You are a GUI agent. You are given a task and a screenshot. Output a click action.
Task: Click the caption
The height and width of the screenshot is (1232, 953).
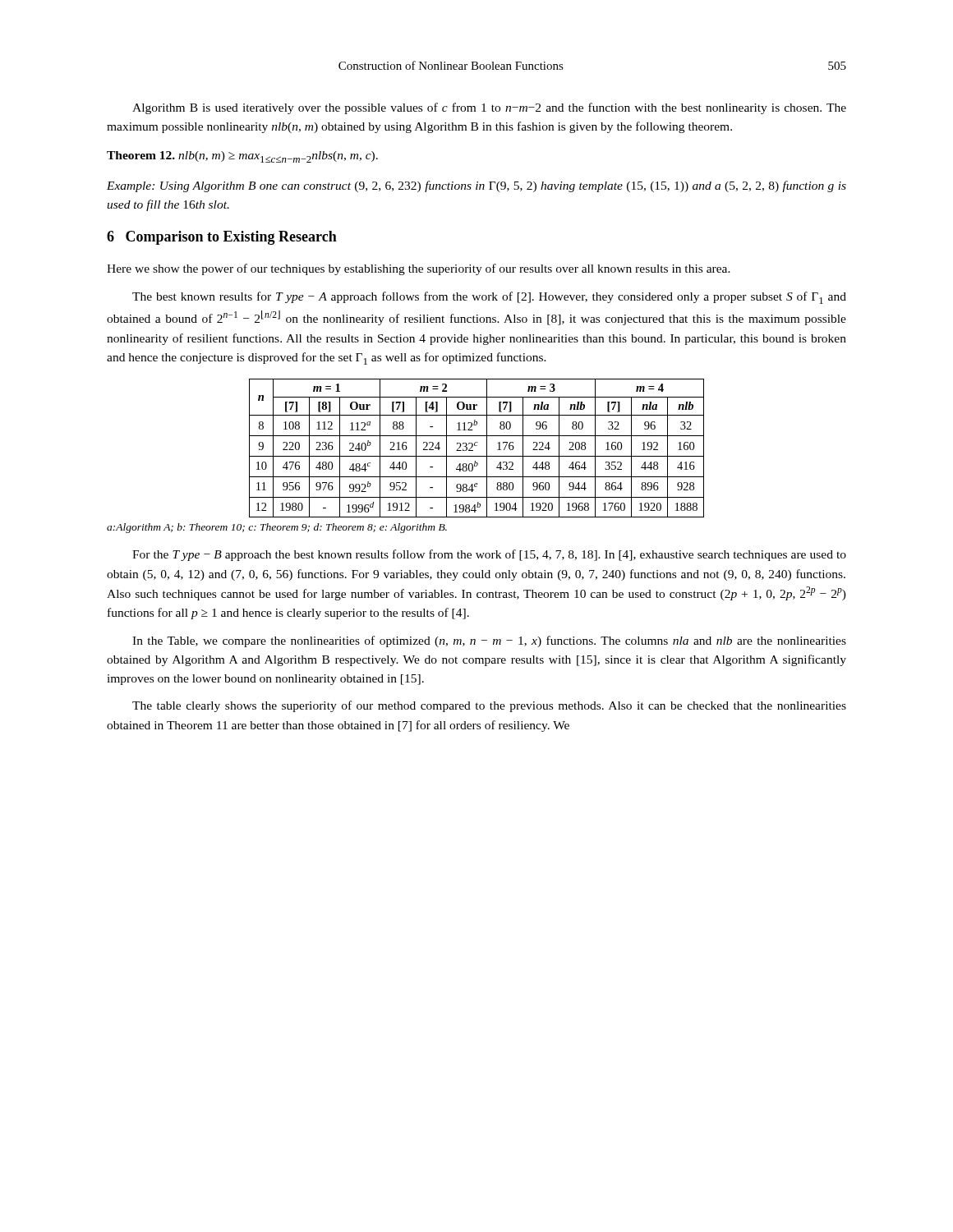point(277,527)
